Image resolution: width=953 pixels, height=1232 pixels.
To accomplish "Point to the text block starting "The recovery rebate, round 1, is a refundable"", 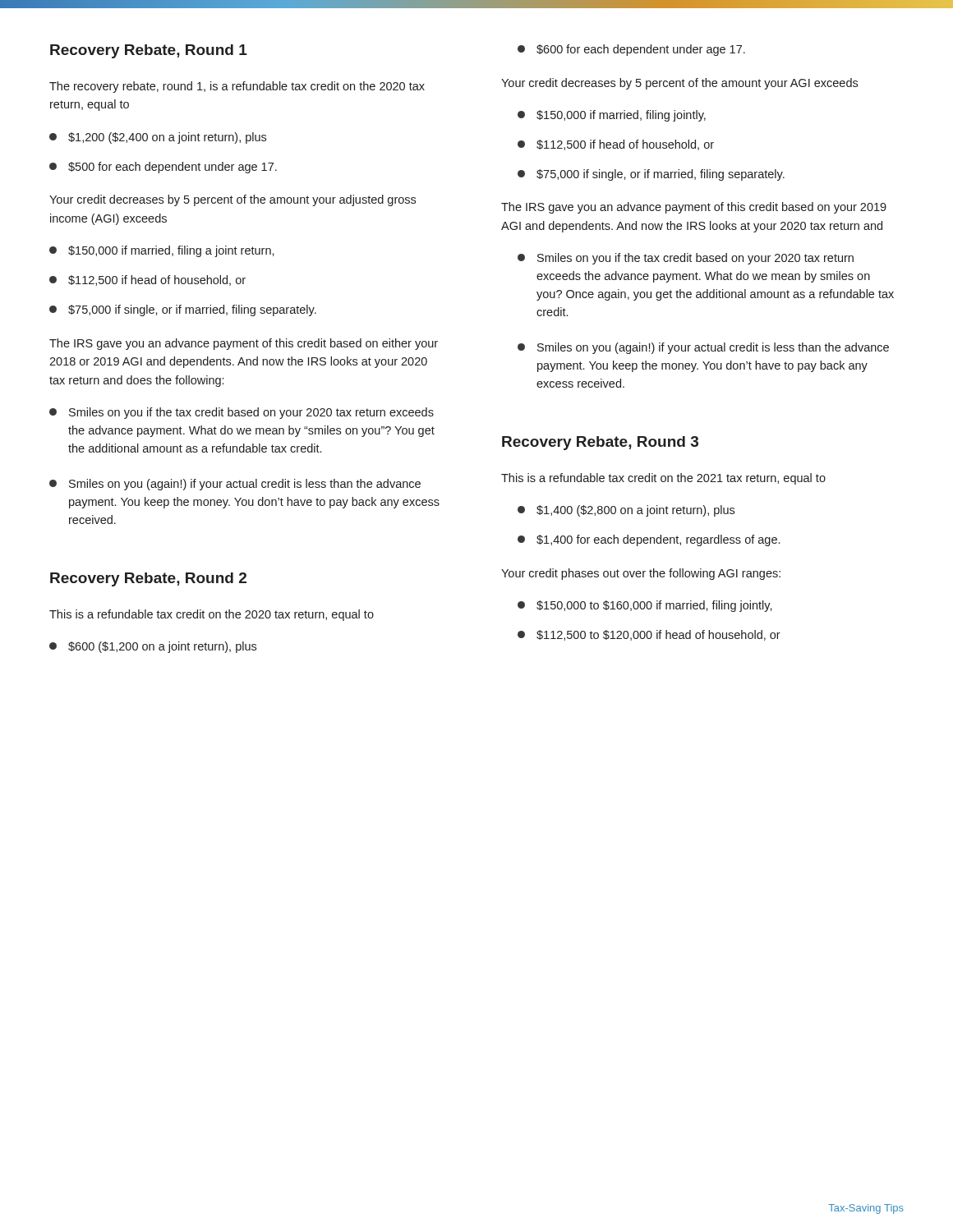I will pos(237,95).
